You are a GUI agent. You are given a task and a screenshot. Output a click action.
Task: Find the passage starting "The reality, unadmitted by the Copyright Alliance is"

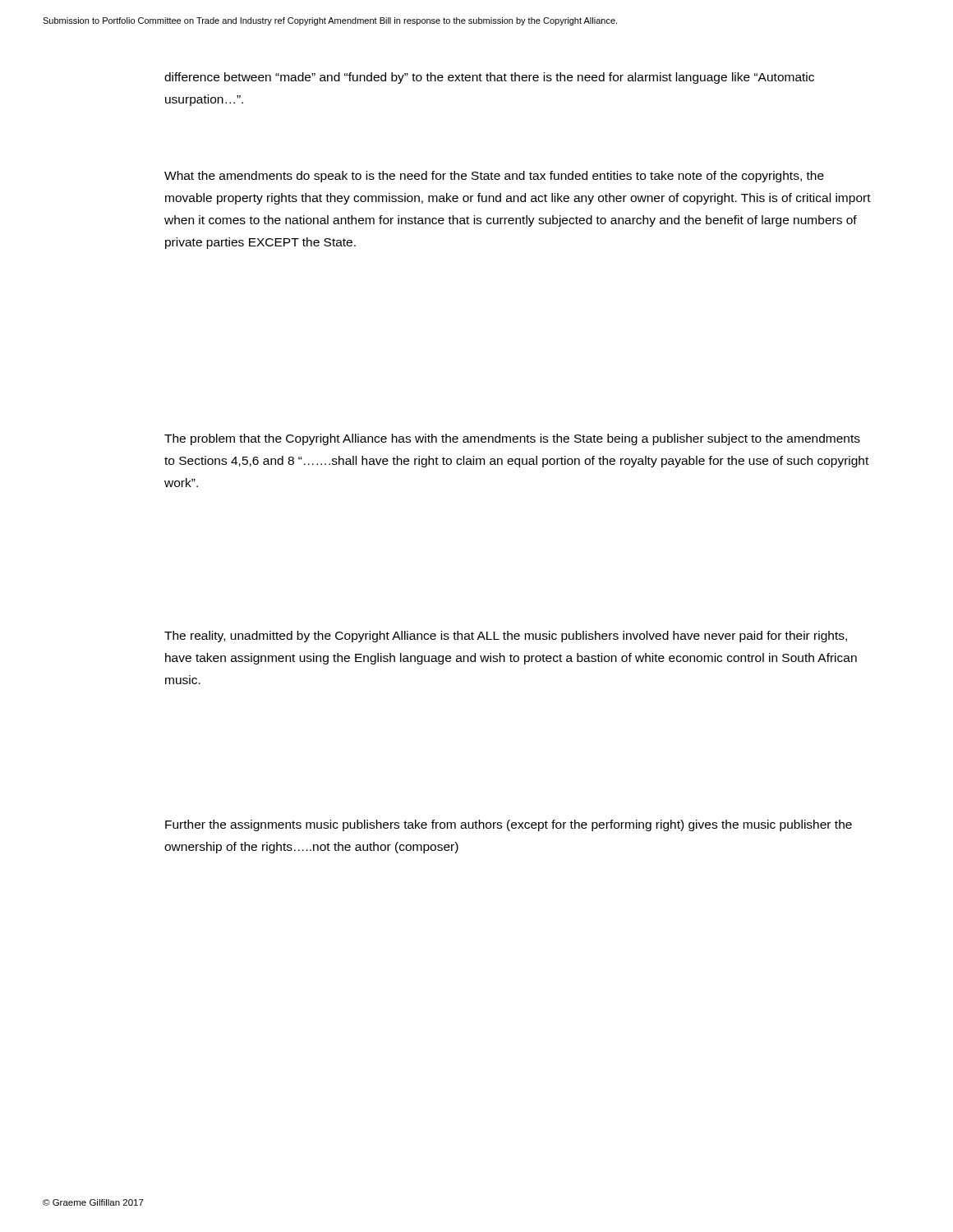(x=511, y=658)
